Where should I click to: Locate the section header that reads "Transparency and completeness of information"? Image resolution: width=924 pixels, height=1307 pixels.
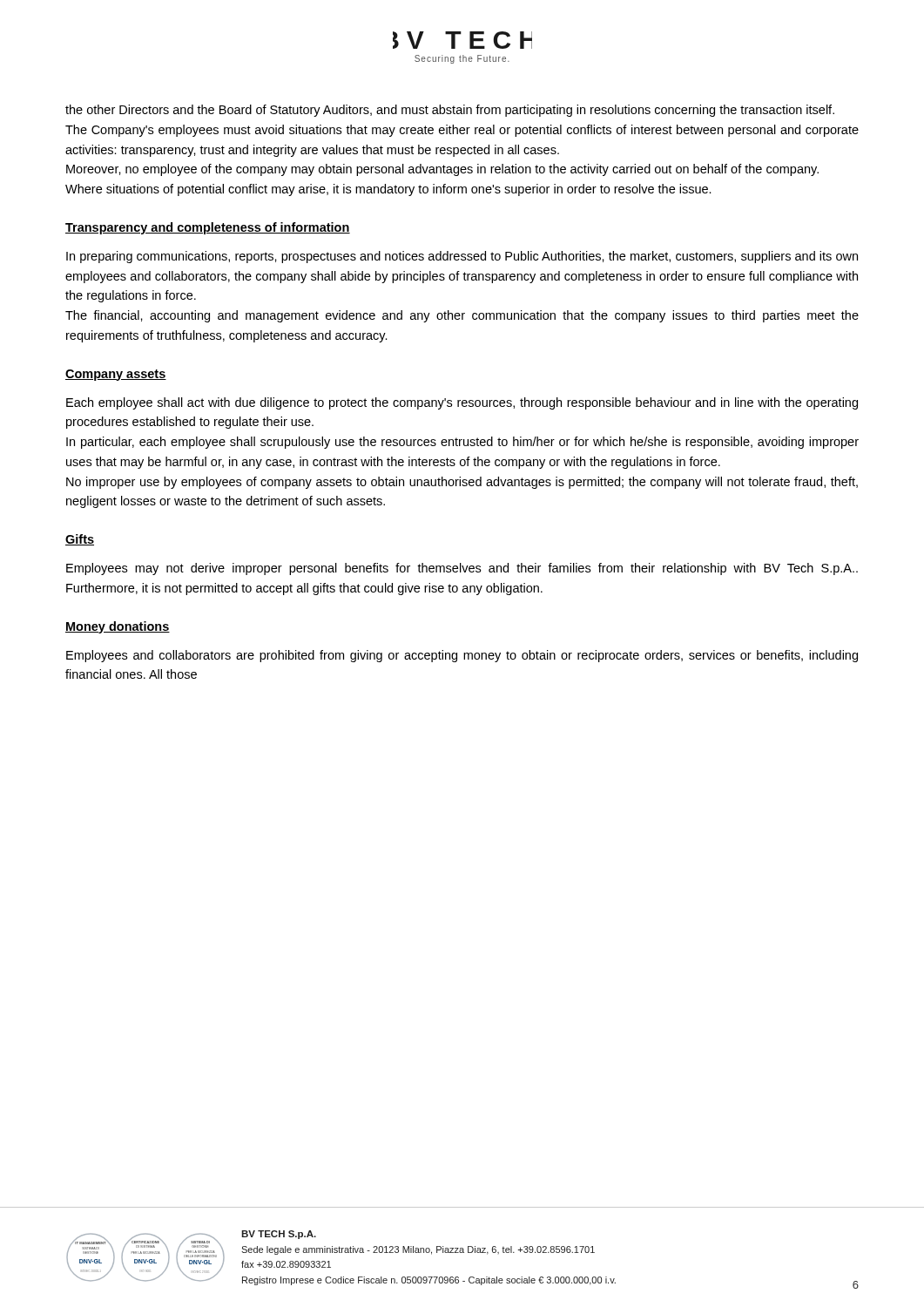pyautogui.click(x=207, y=227)
